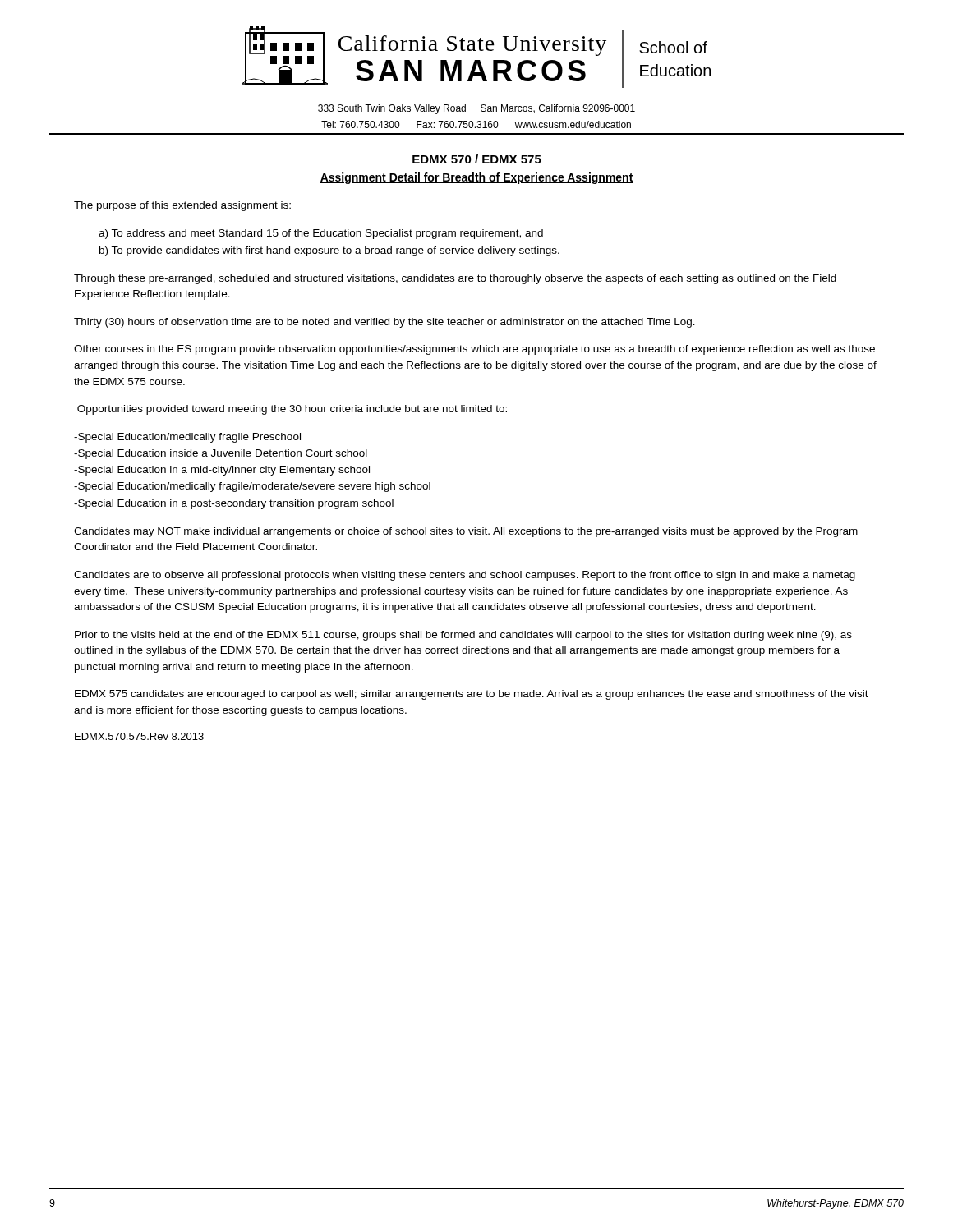This screenshot has height=1232, width=953.
Task: Find the passage starting "EDMX 575 candidates are encouraged to carpool as"
Action: point(471,702)
